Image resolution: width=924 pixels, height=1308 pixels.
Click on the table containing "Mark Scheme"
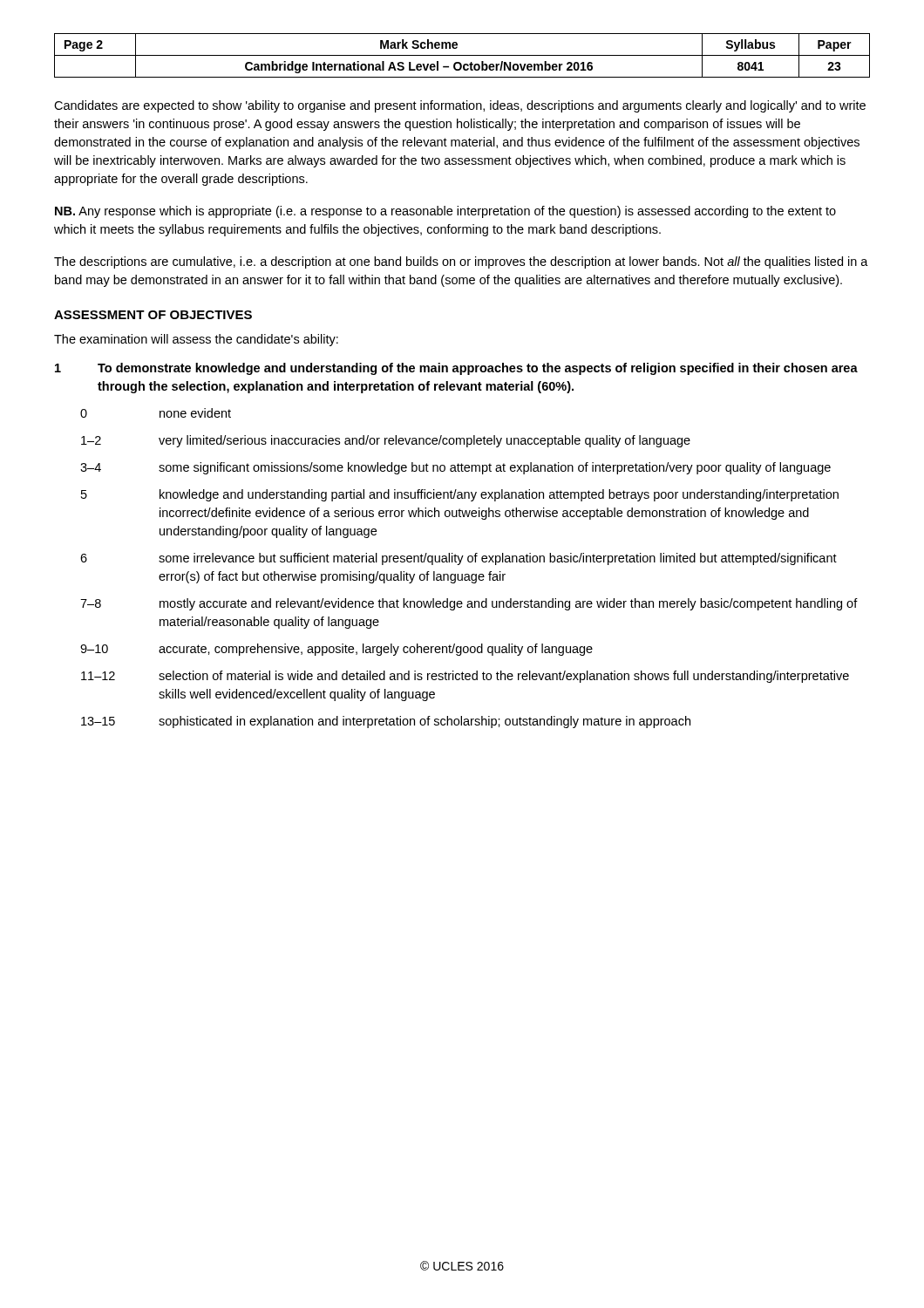pos(462,55)
